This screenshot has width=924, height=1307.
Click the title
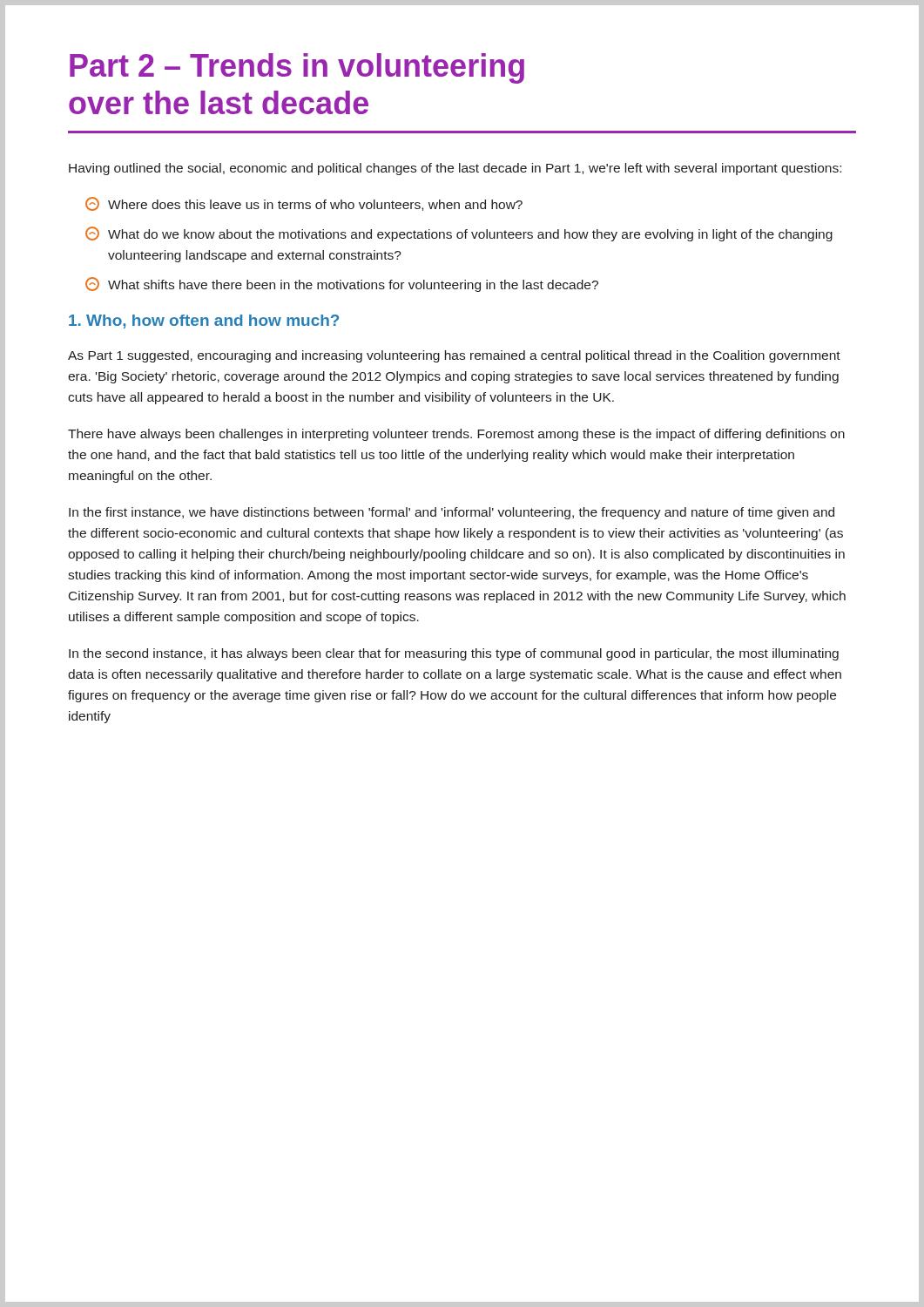tap(462, 90)
